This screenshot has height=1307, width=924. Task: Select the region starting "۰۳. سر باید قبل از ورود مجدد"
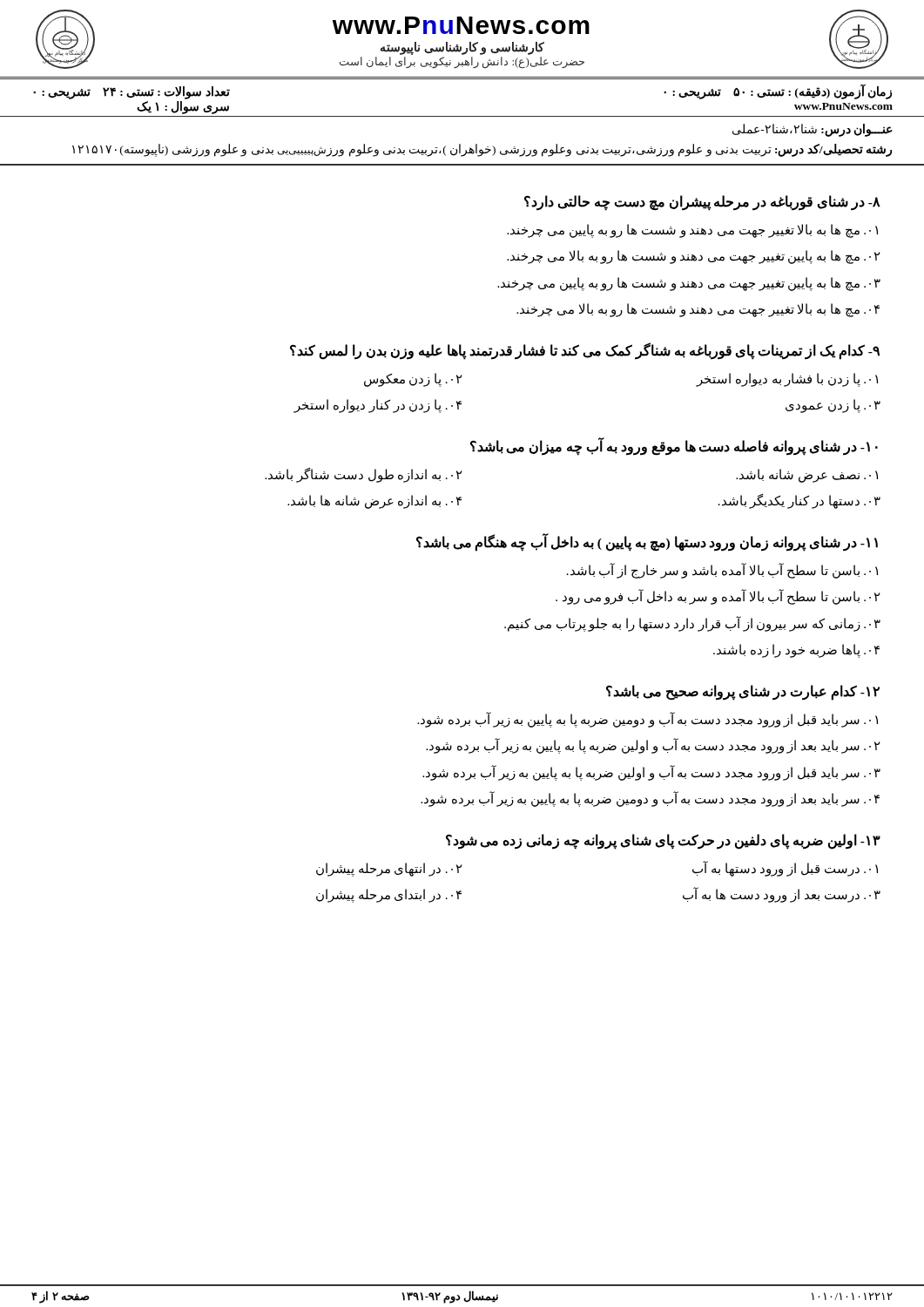tap(651, 773)
